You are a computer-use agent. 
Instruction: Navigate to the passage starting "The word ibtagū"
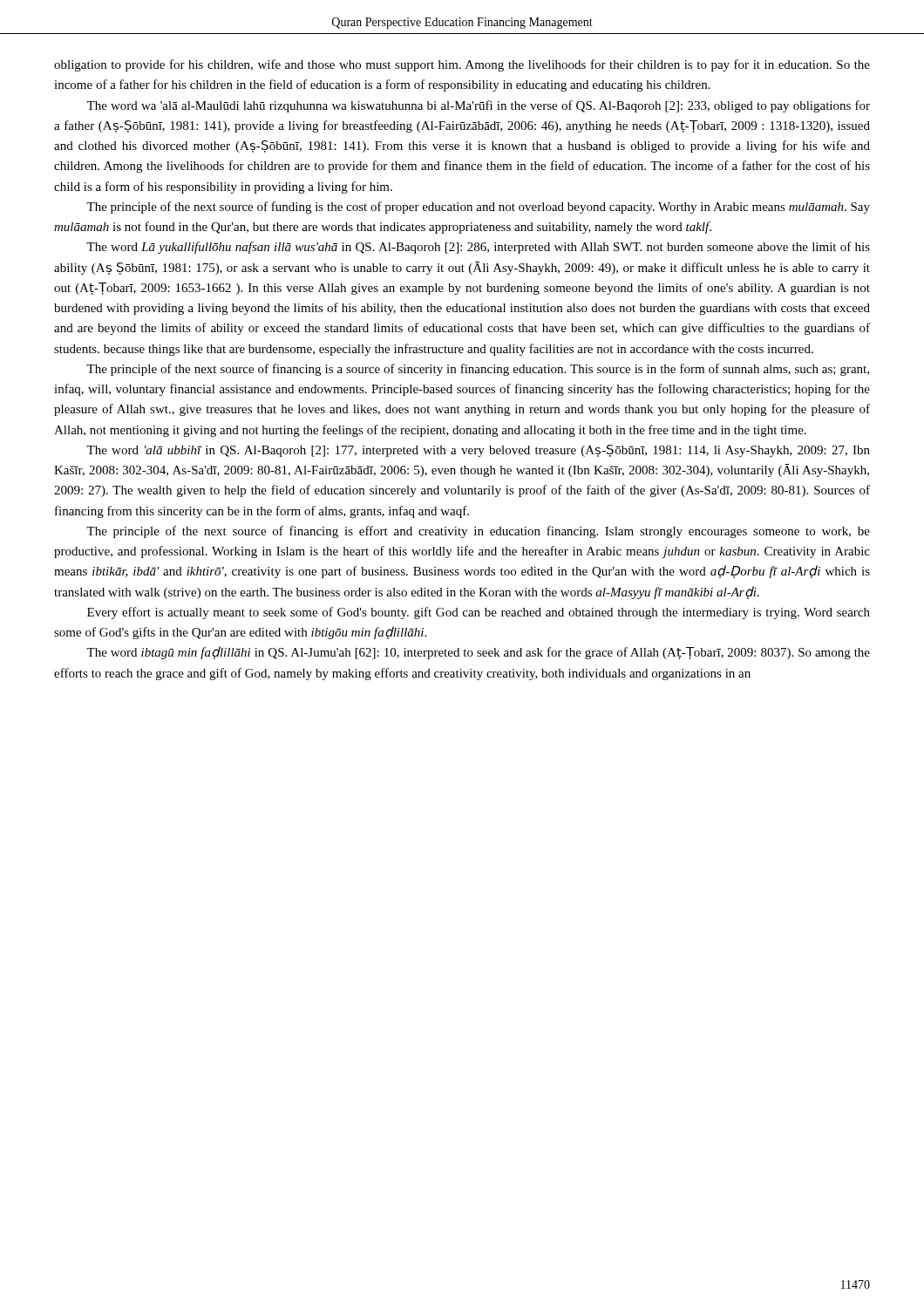(462, 663)
